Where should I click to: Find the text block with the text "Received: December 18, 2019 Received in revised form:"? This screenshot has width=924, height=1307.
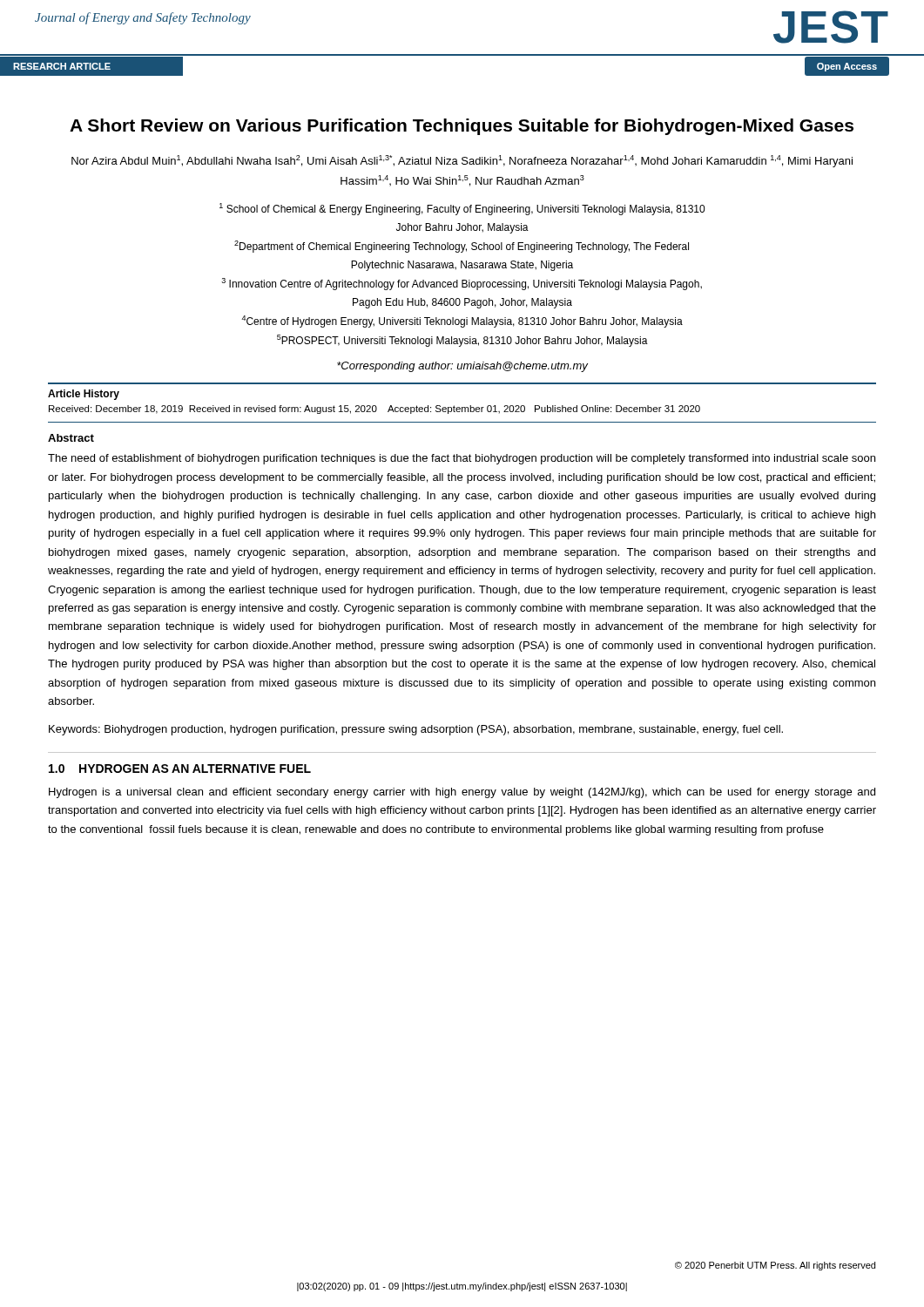374,409
